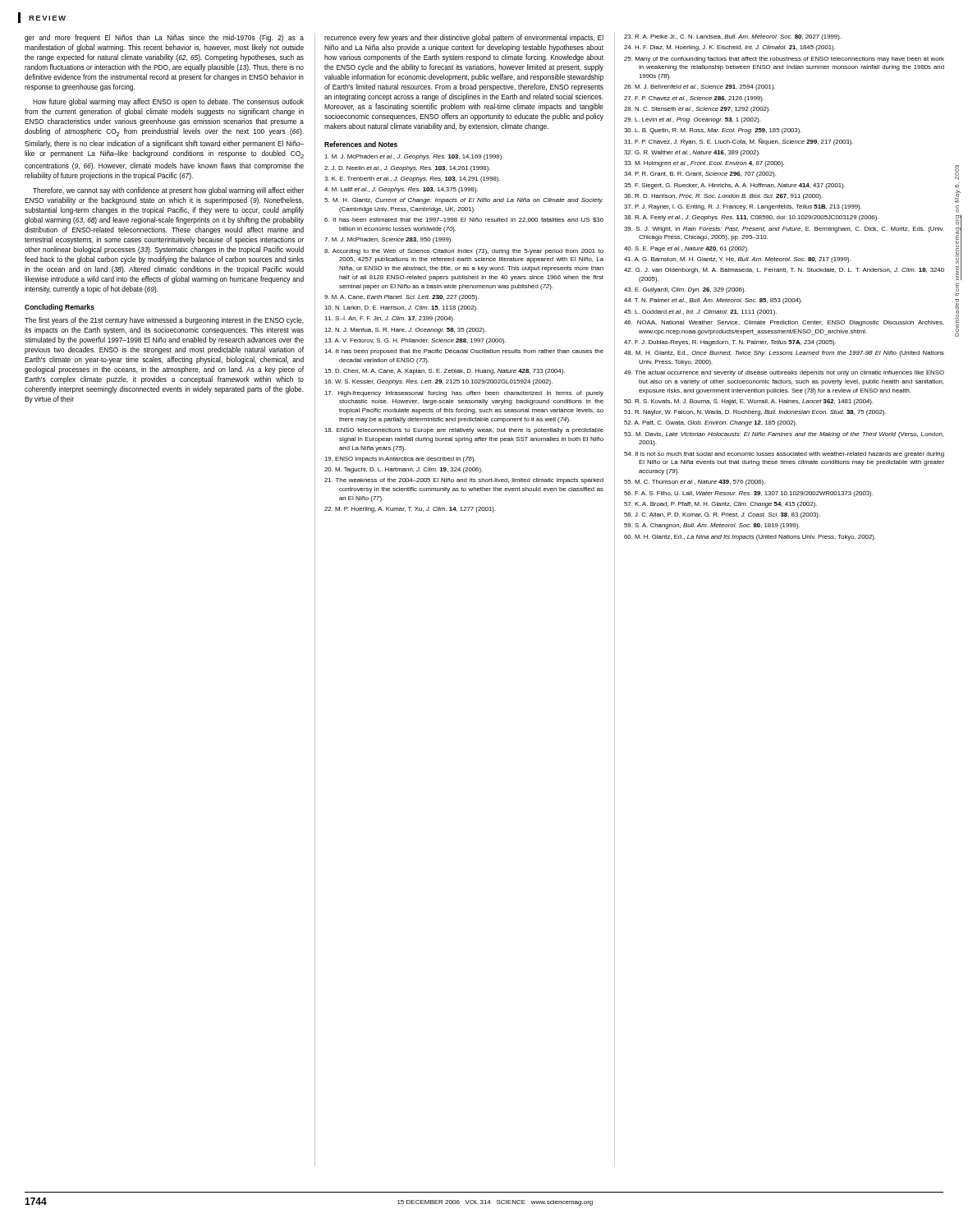968x1232 pixels.
Task: Find the list item containing "M. J. McPhaden et al., J. Geophys. Res."
Action: point(464,334)
